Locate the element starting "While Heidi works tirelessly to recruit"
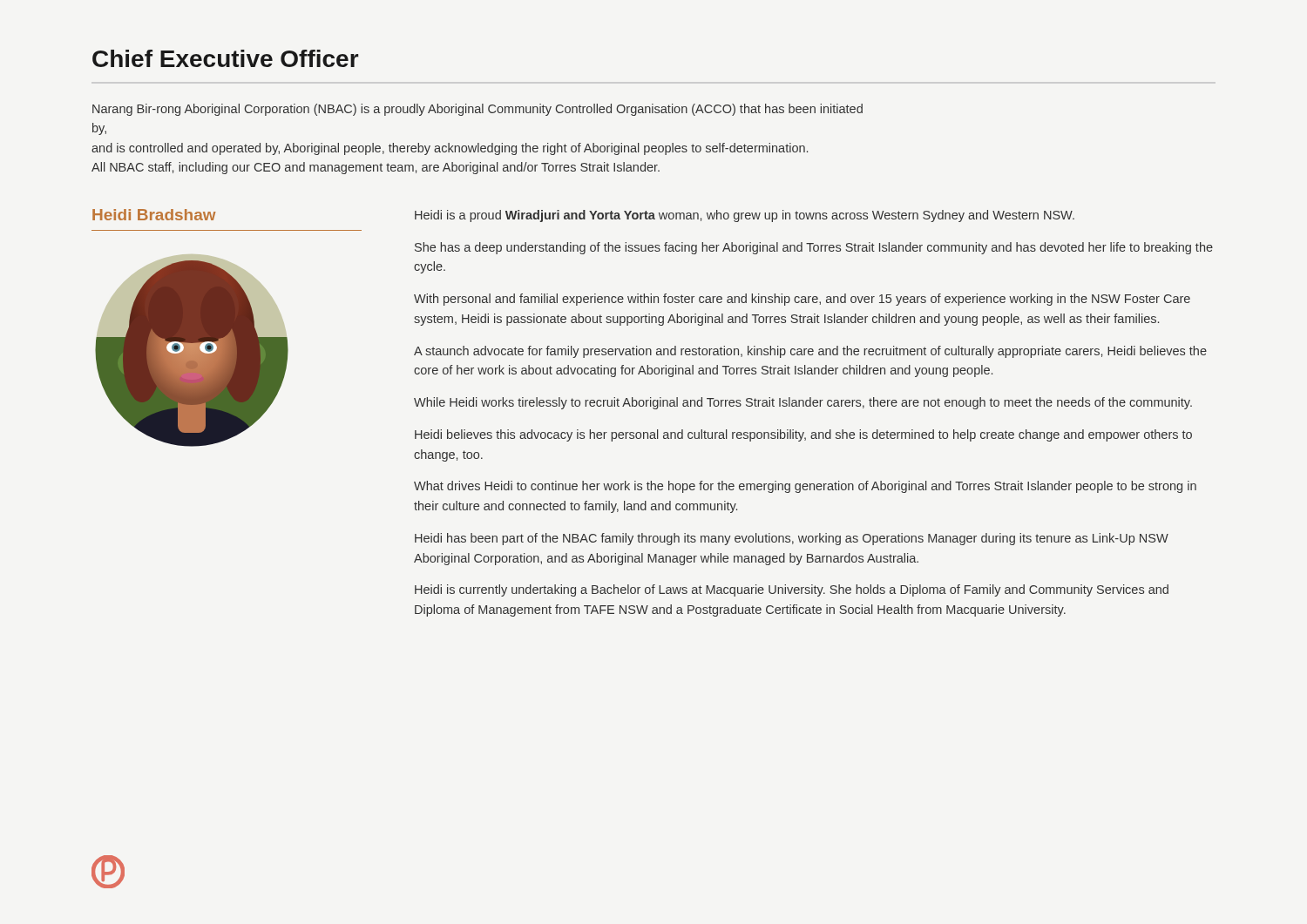 [803, 402]
